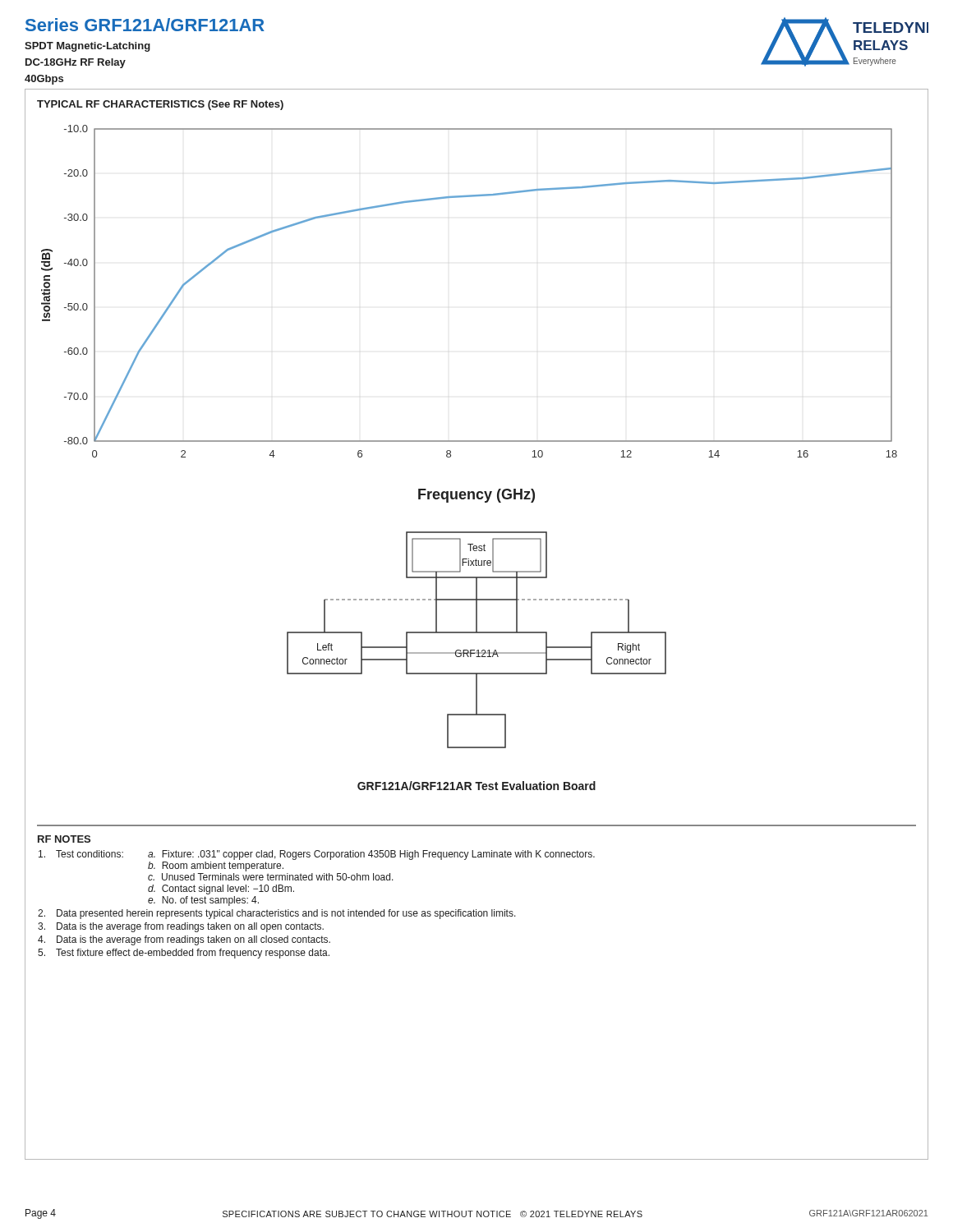Click on the block starting "RF NOTES"
This screenshot has width=953, height=1232.
click(64, 839)
